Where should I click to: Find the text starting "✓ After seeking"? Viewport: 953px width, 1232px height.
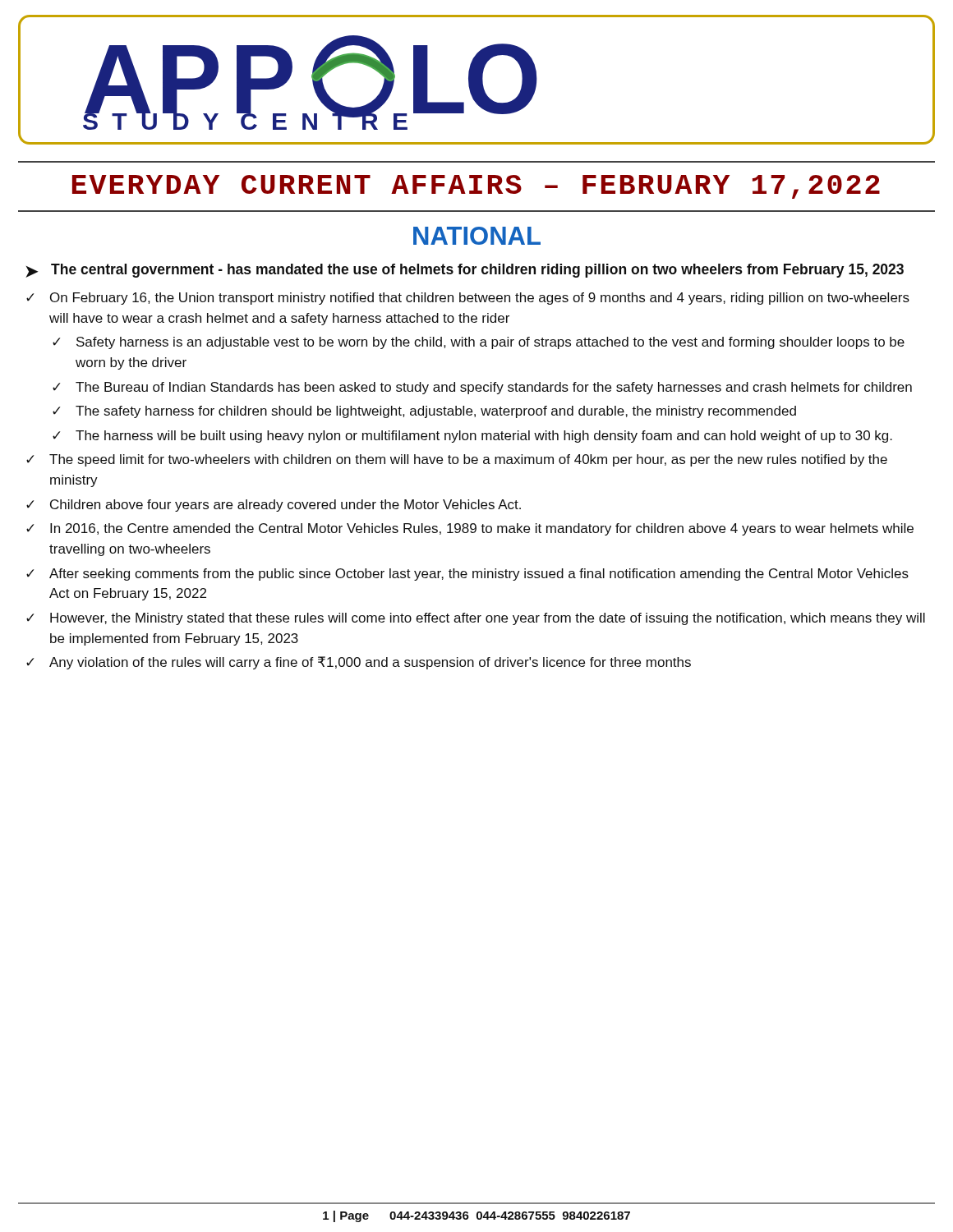coord(476,584)
